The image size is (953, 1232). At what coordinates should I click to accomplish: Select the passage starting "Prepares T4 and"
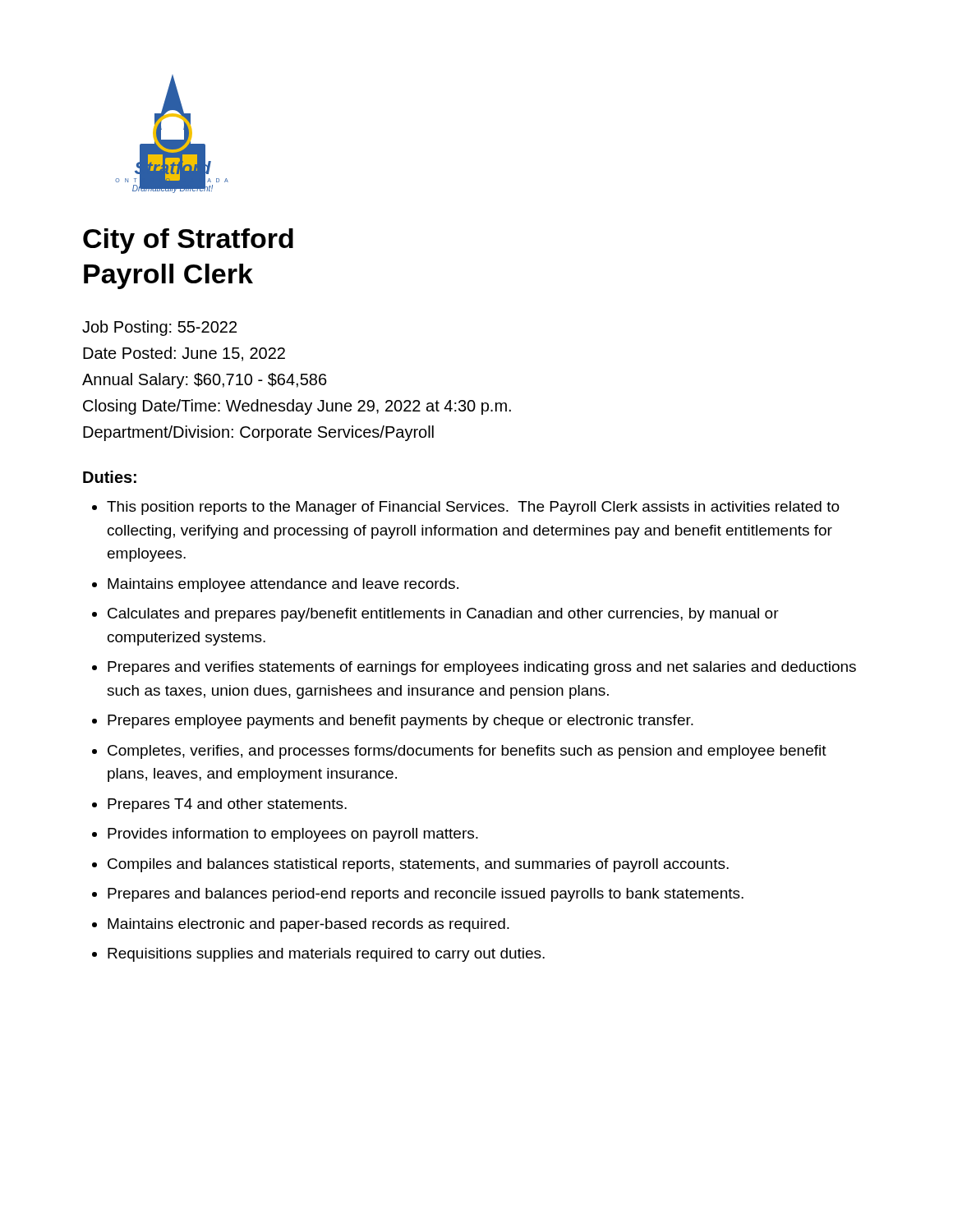tap(227, 803)
